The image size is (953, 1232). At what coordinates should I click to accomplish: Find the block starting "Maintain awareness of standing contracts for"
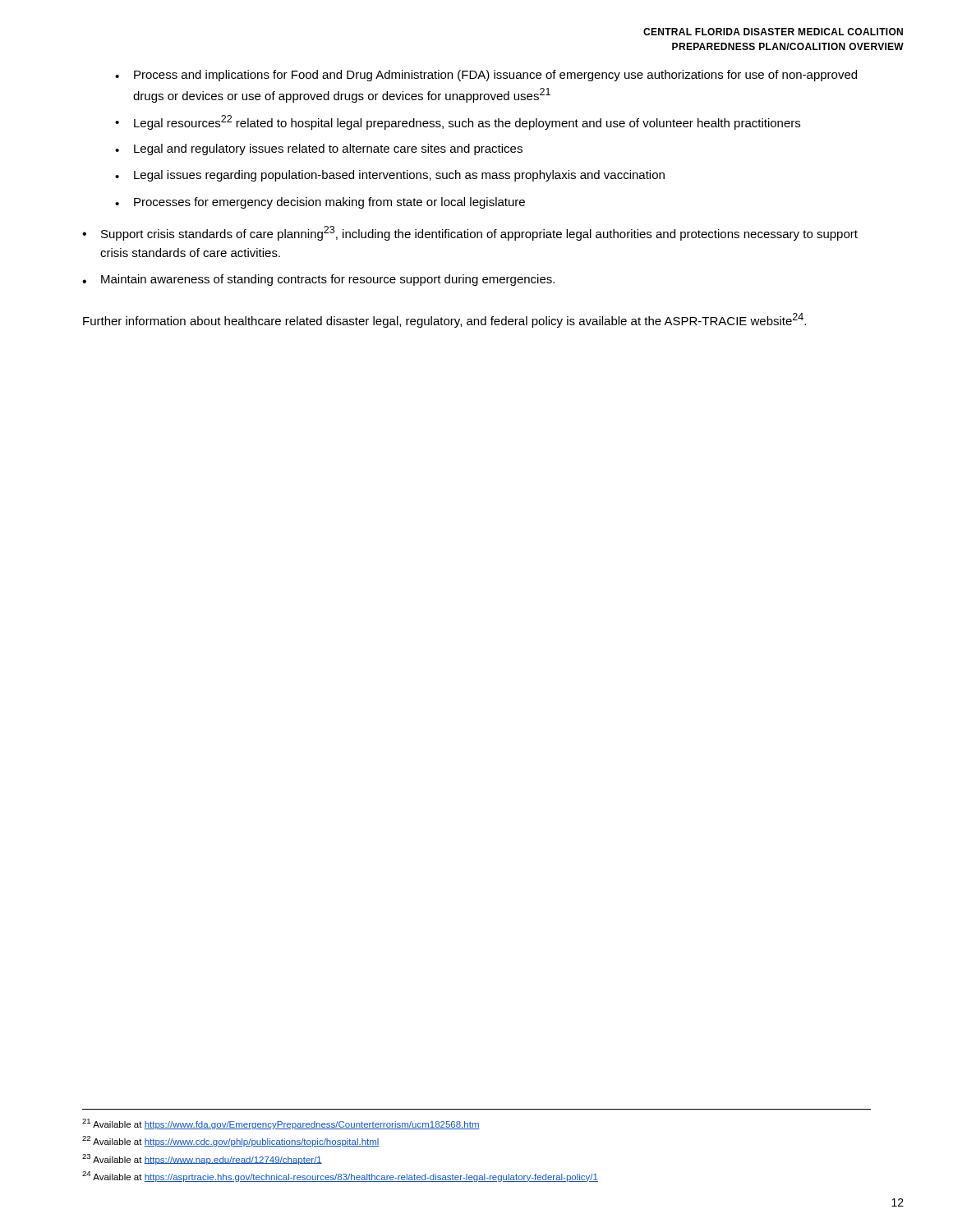coord(319,281)
